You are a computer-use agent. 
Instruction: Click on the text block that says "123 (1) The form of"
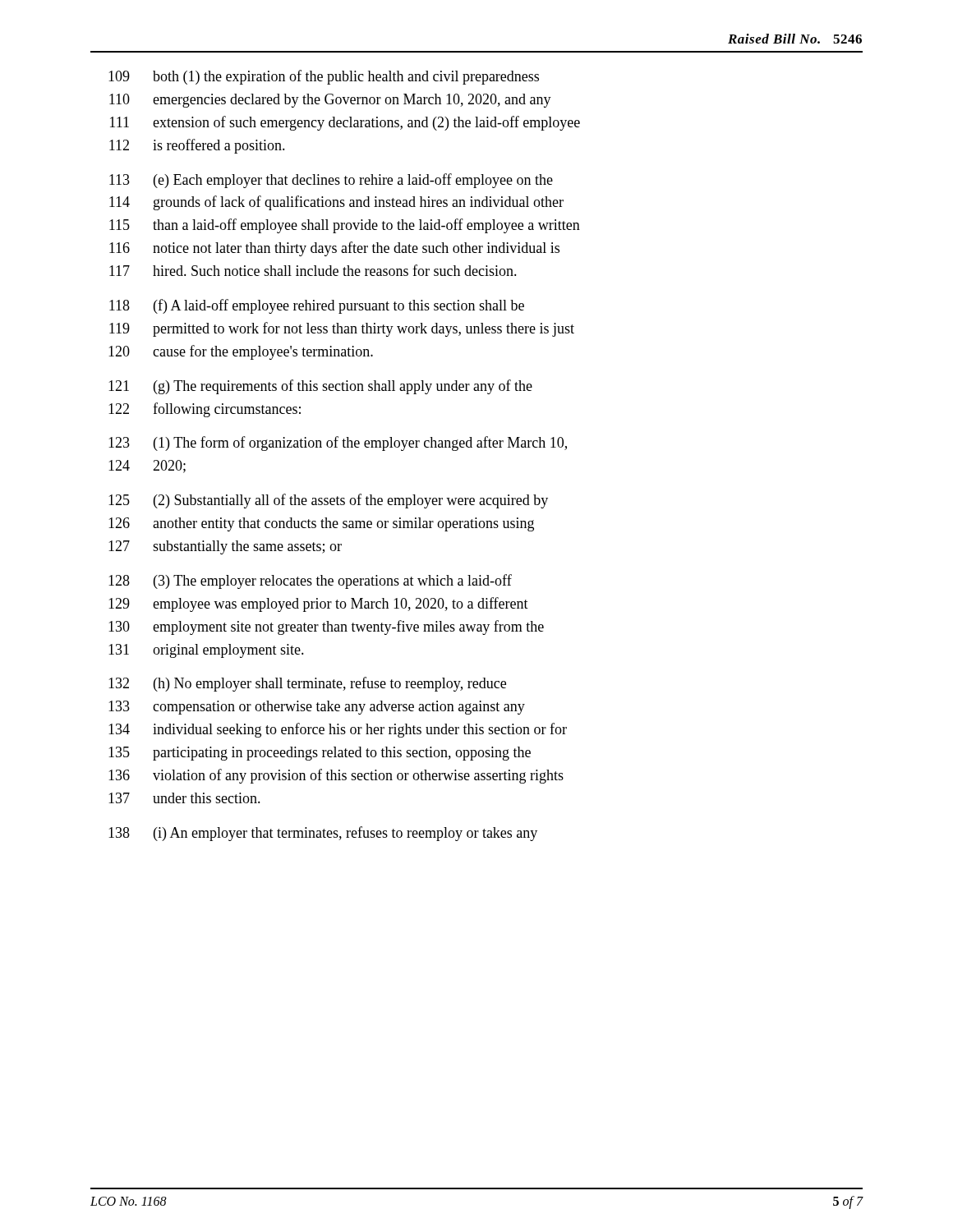(476, 455)
